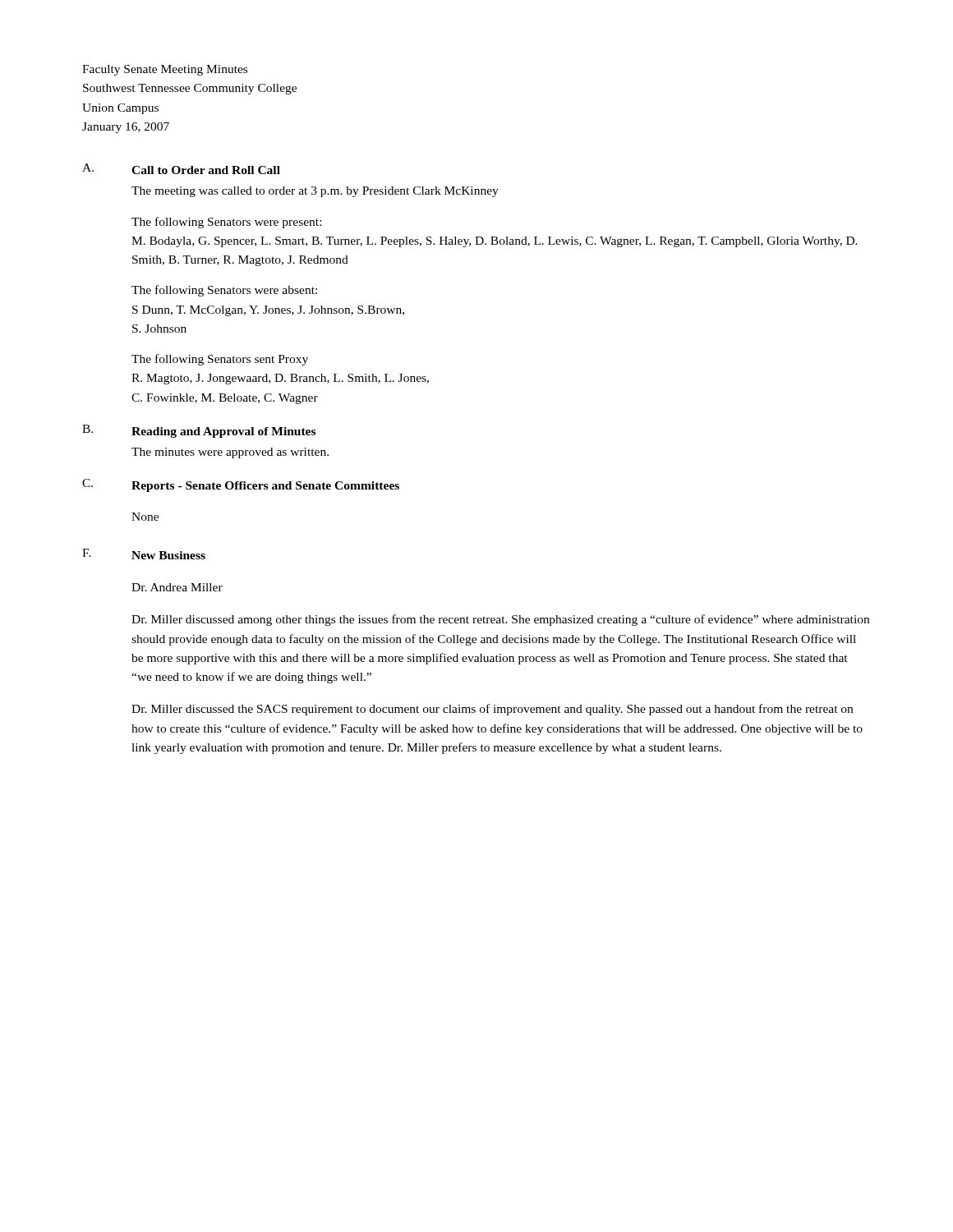Click on the text block that reads "The following Senators were present: M. Bodayla, G."
The width and height of the screenshot is (953, 1232).
pos(495,240)
